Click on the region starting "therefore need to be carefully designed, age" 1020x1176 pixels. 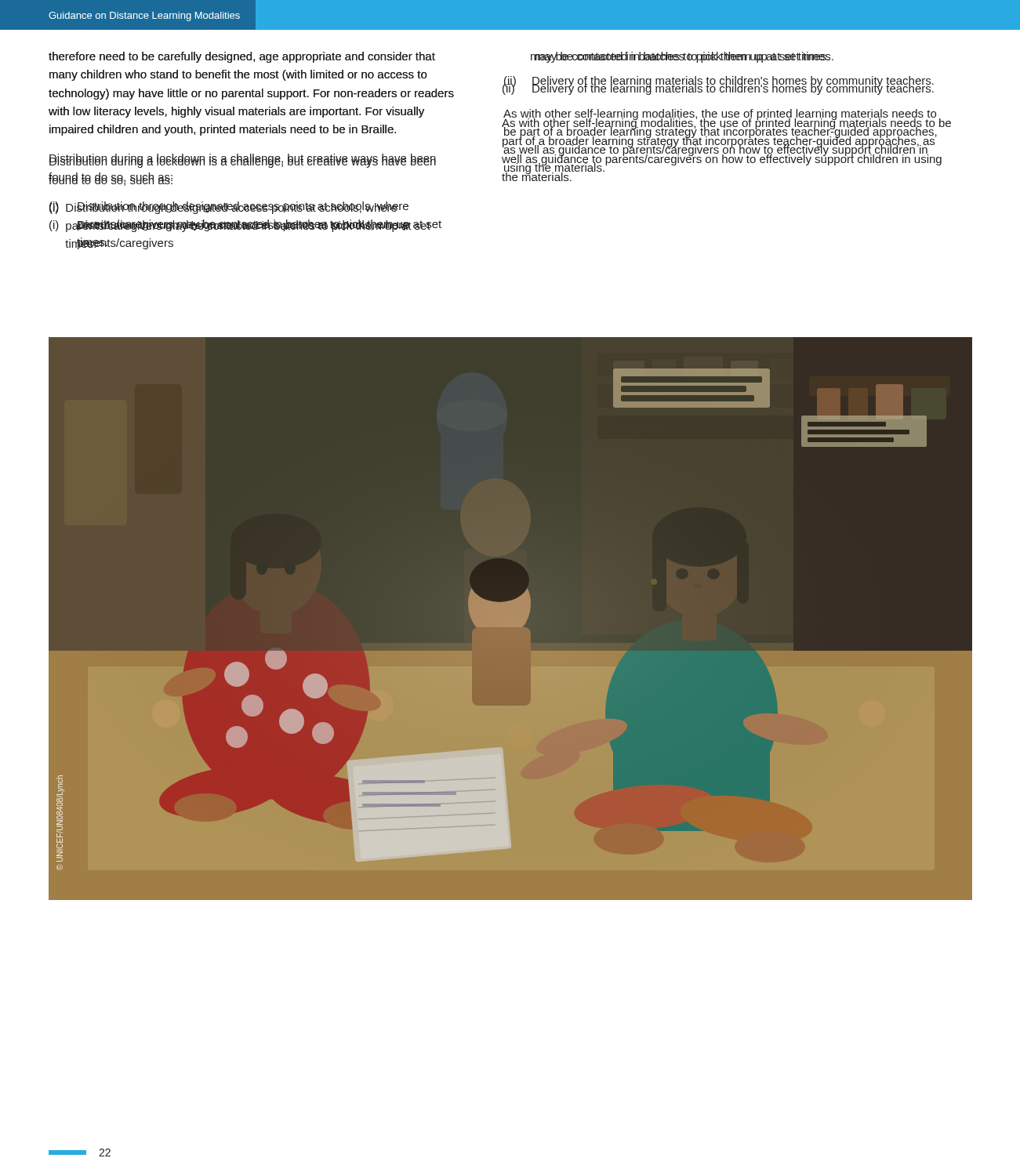tap(251, 92)
